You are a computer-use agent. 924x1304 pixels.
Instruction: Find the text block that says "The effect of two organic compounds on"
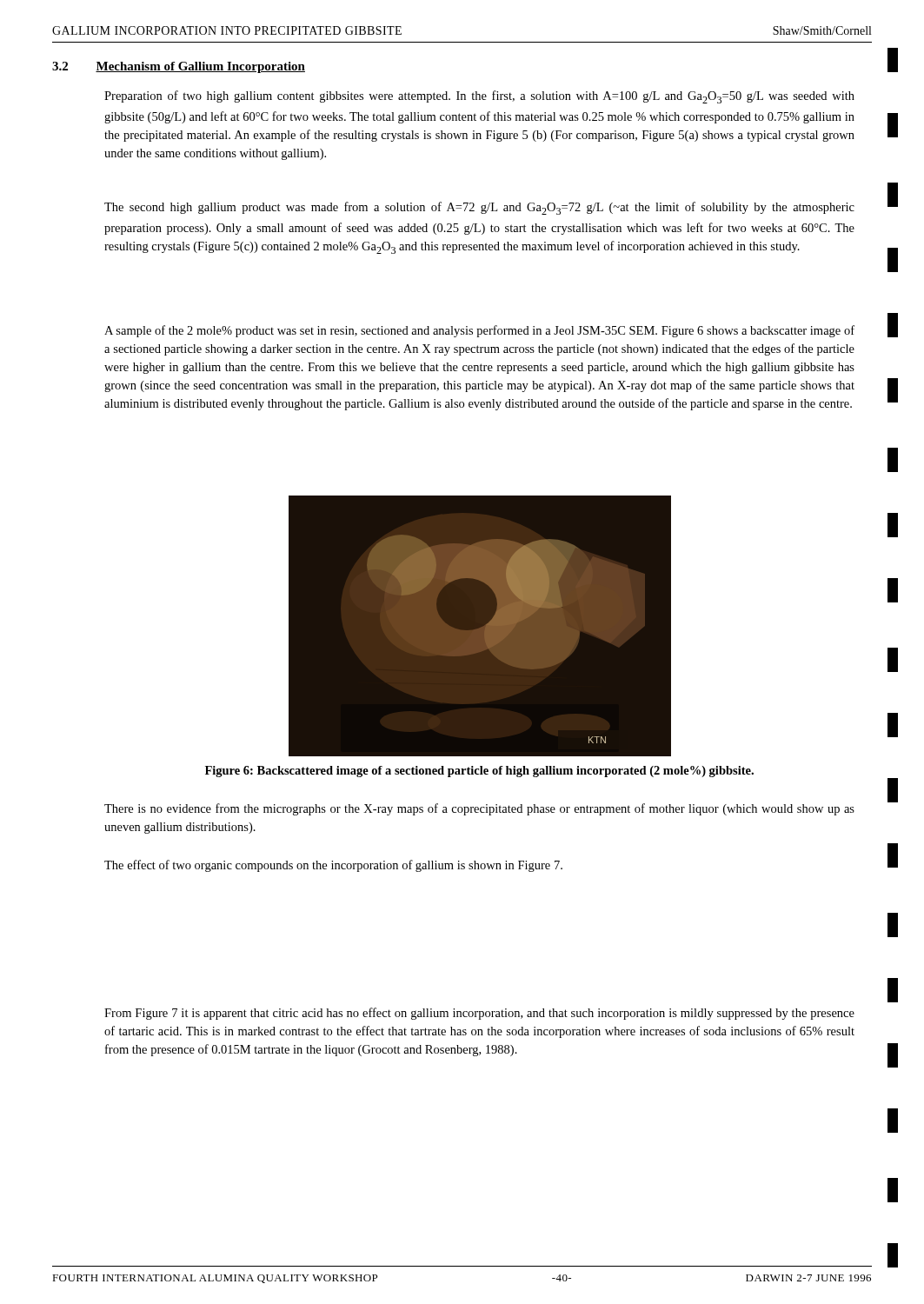pyautogui.click(x=334, y=865)
